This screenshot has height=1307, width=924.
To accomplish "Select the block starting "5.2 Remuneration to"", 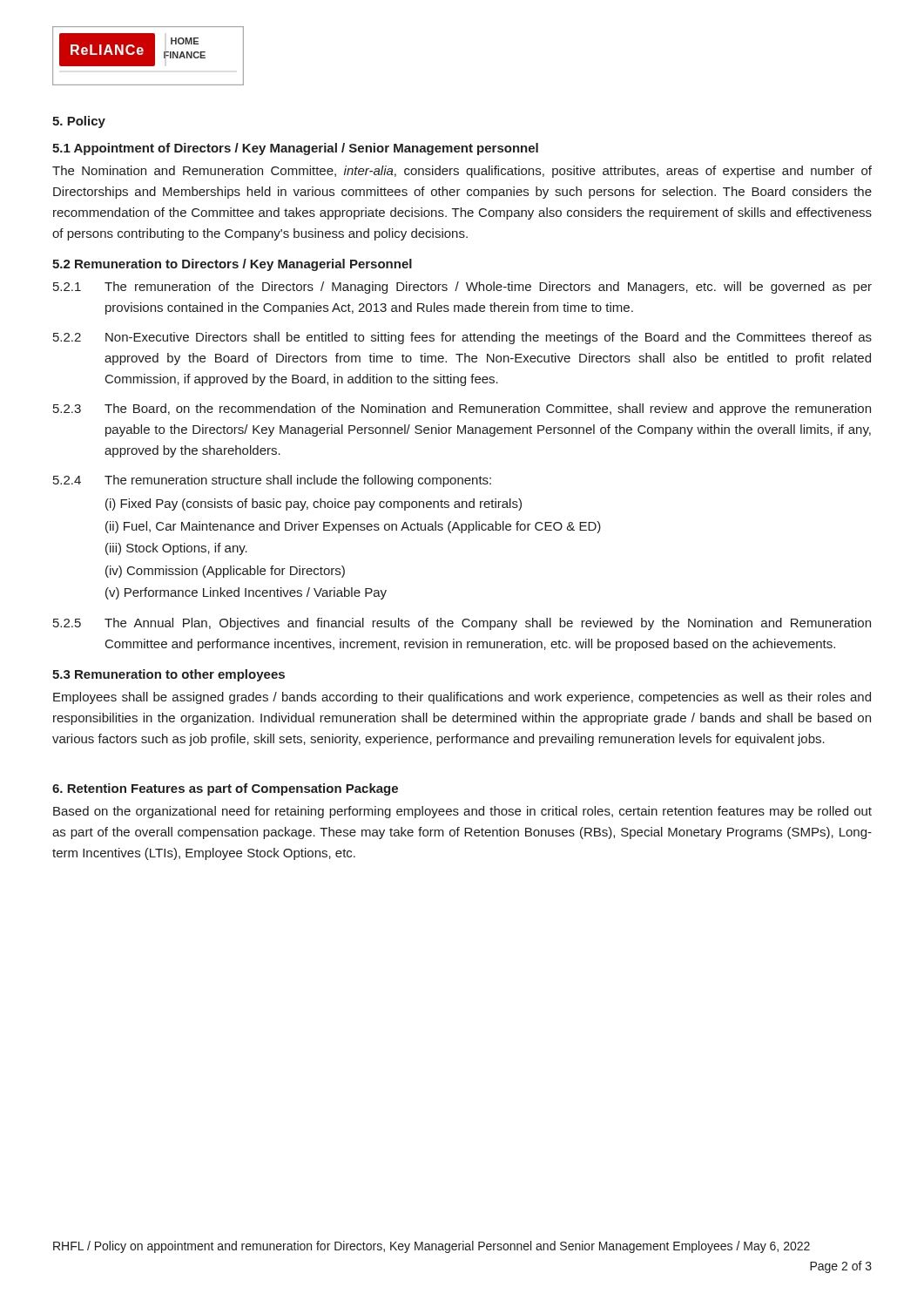I will (232, 264).
